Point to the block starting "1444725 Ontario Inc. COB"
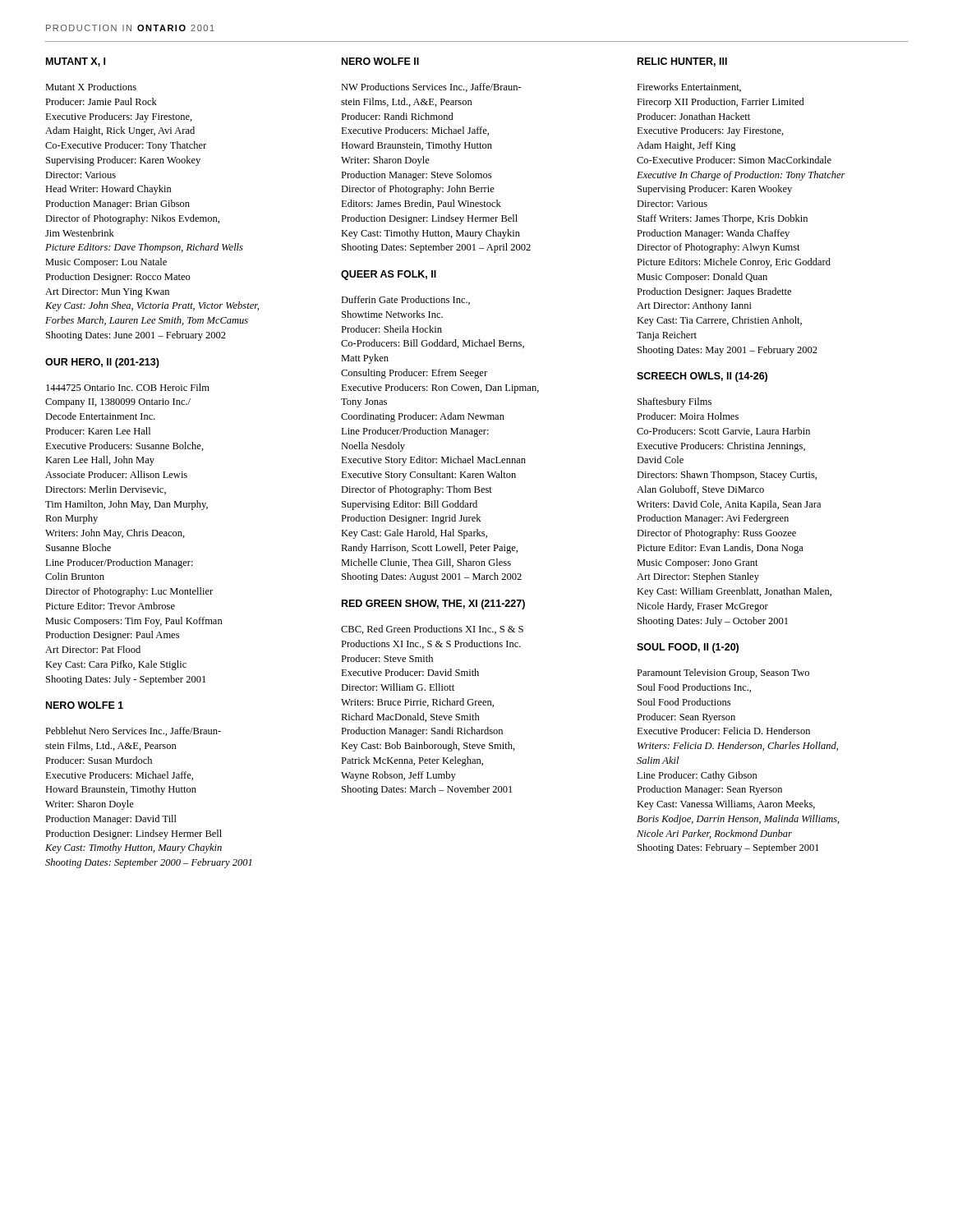Image resolution: width=953 pixels, height=1232 pixels. 181,534
